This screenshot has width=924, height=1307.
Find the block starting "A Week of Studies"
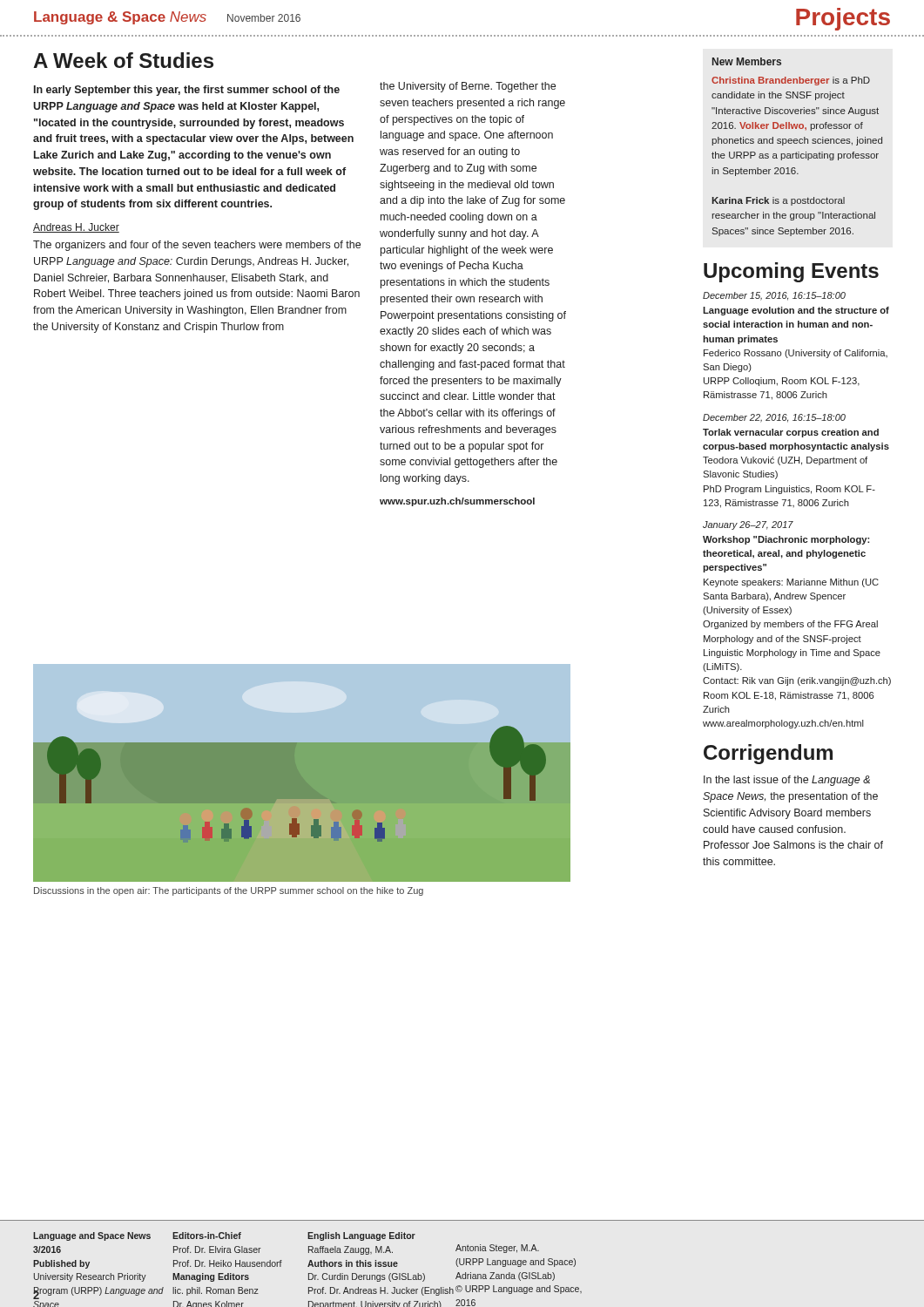point(124,61)
